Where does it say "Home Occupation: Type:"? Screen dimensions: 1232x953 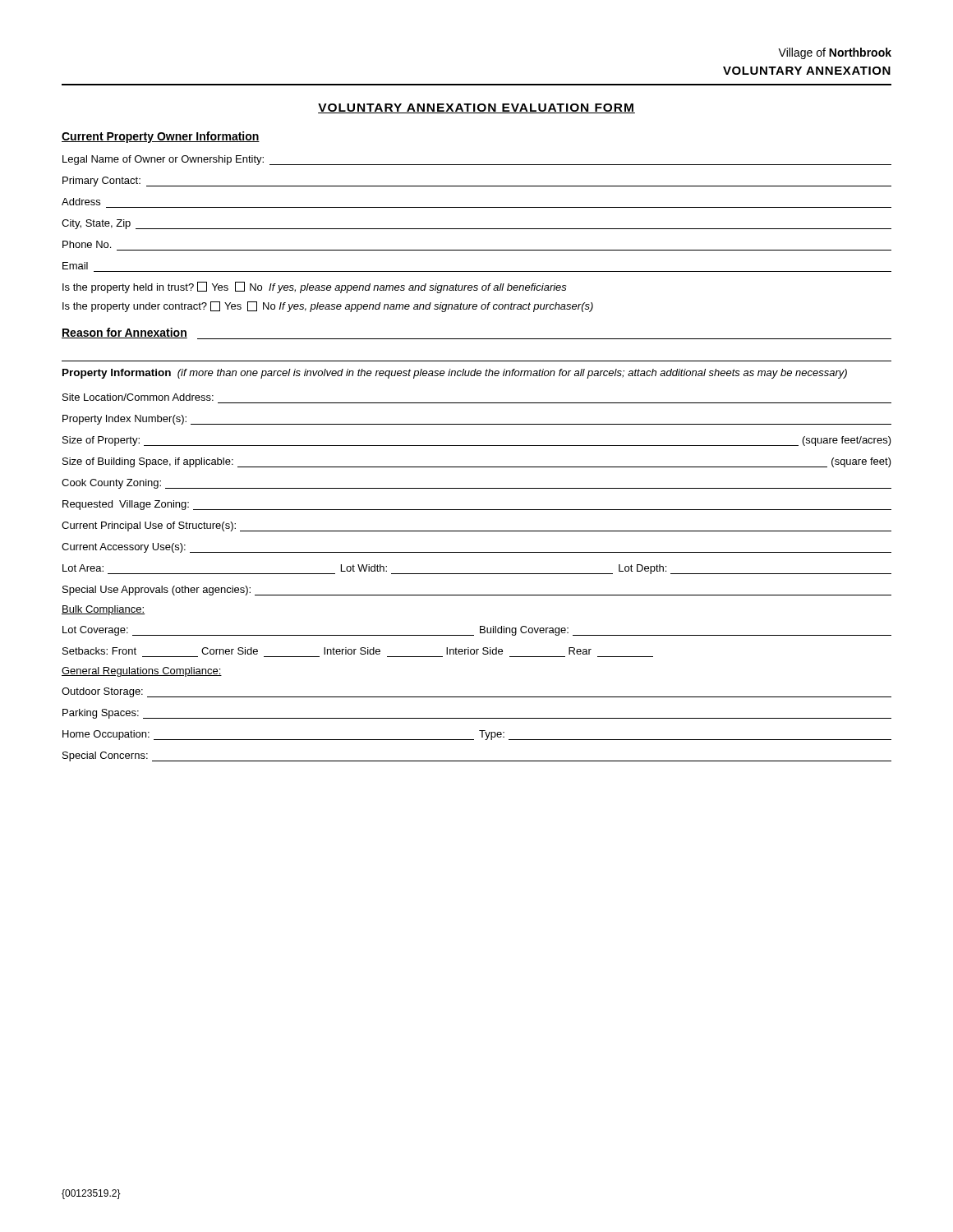(476, 733)
